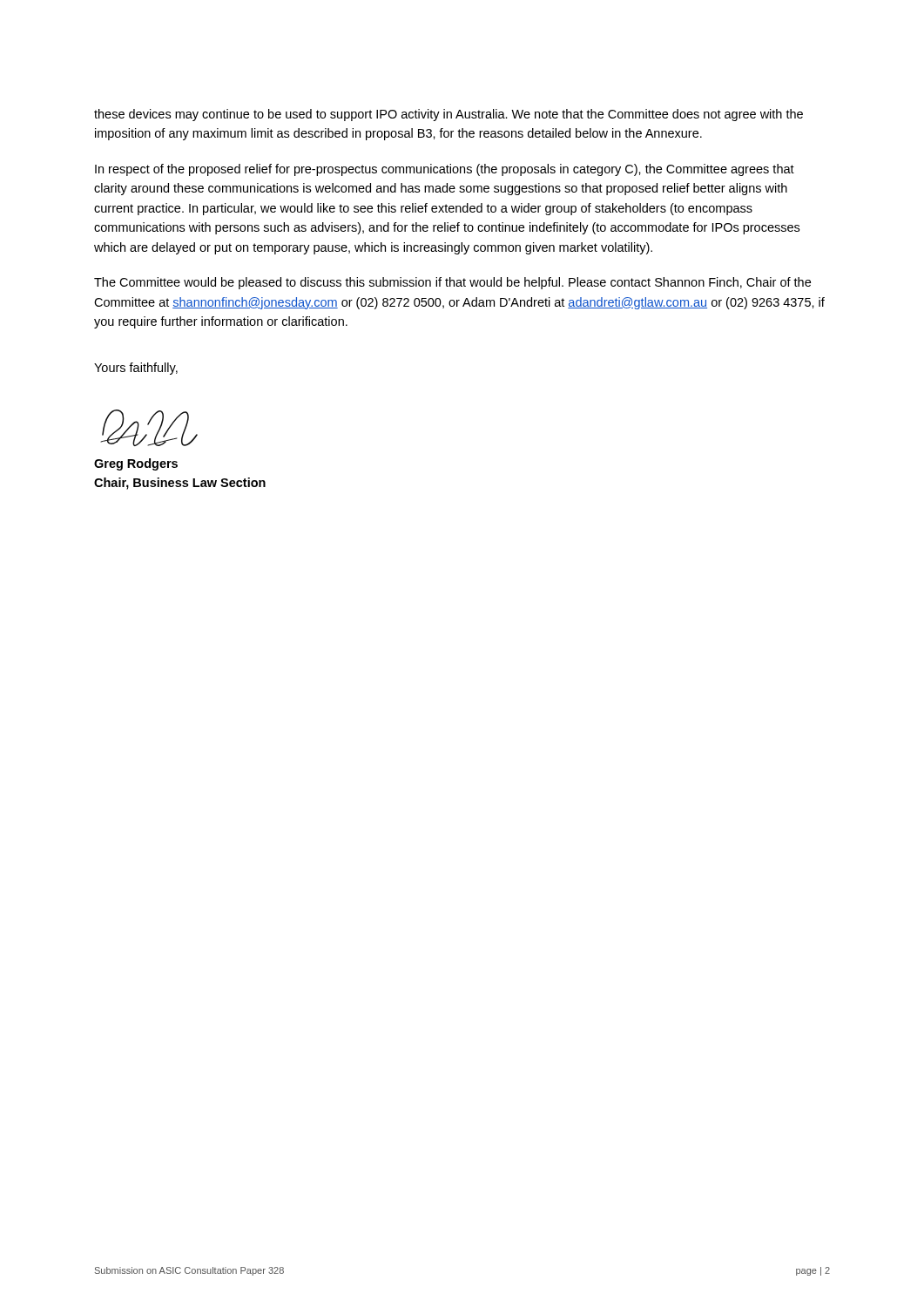Point to the block beginning "In respect of the proposed relief"
The width and height of the screenshot is (924, 1307).
[x=447, y=208]
